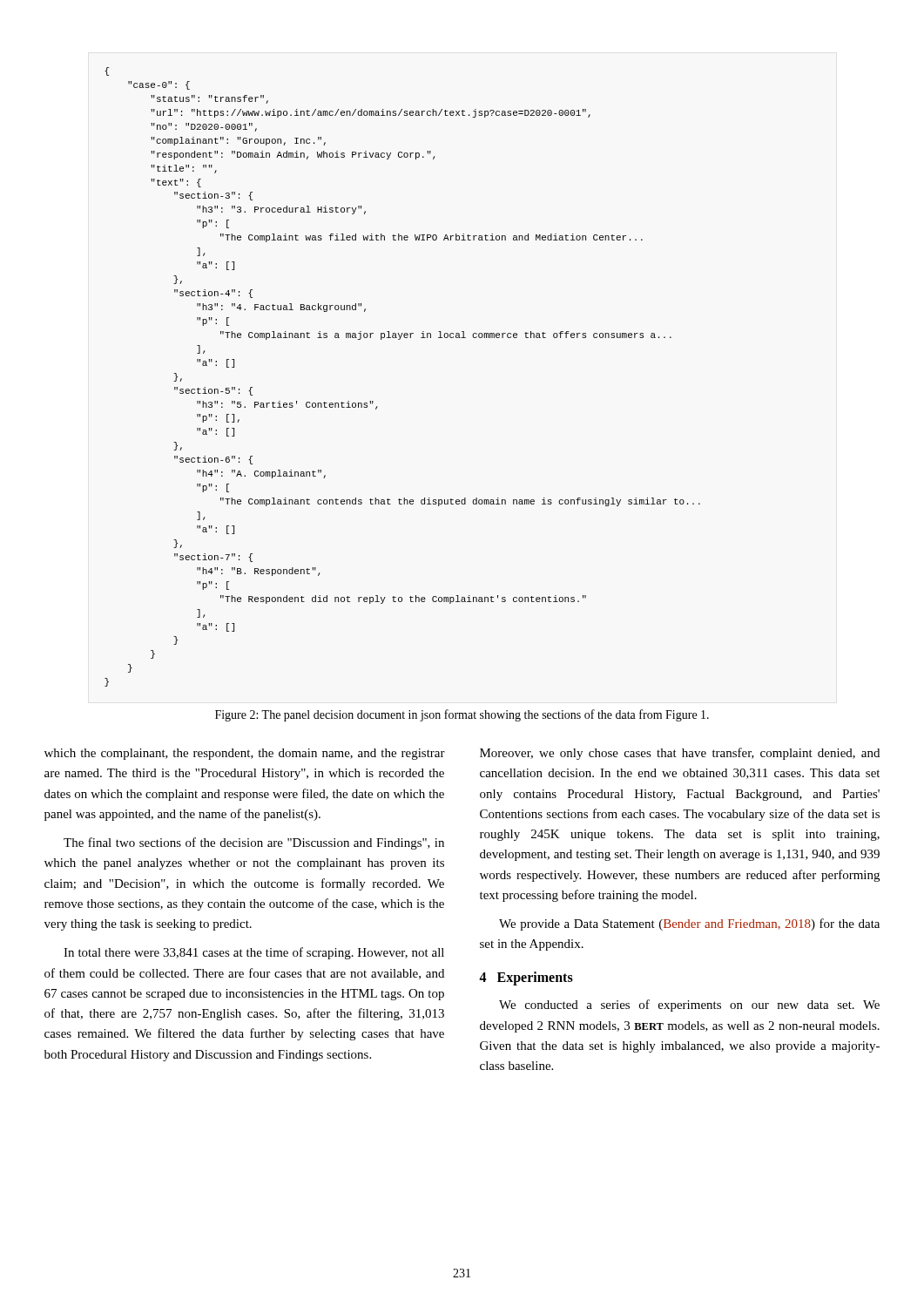This screenshot has width=924, height=1307.
Task: Locate the block of text that opens with "We provide a Data"
Action: [680, 934]
